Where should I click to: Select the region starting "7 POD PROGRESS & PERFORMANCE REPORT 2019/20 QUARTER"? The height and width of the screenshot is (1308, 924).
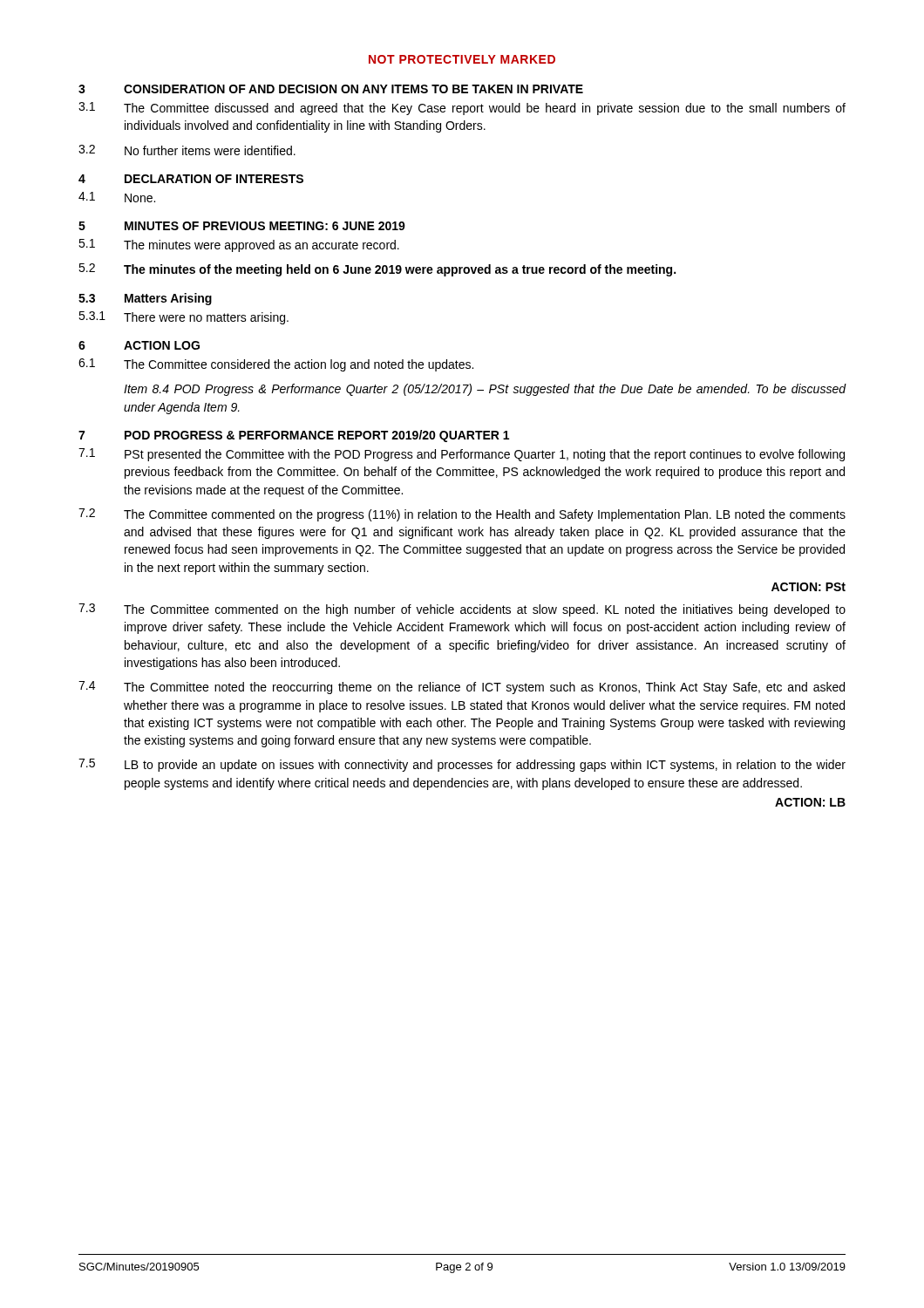pyautogui.click(x=294, y=435)
